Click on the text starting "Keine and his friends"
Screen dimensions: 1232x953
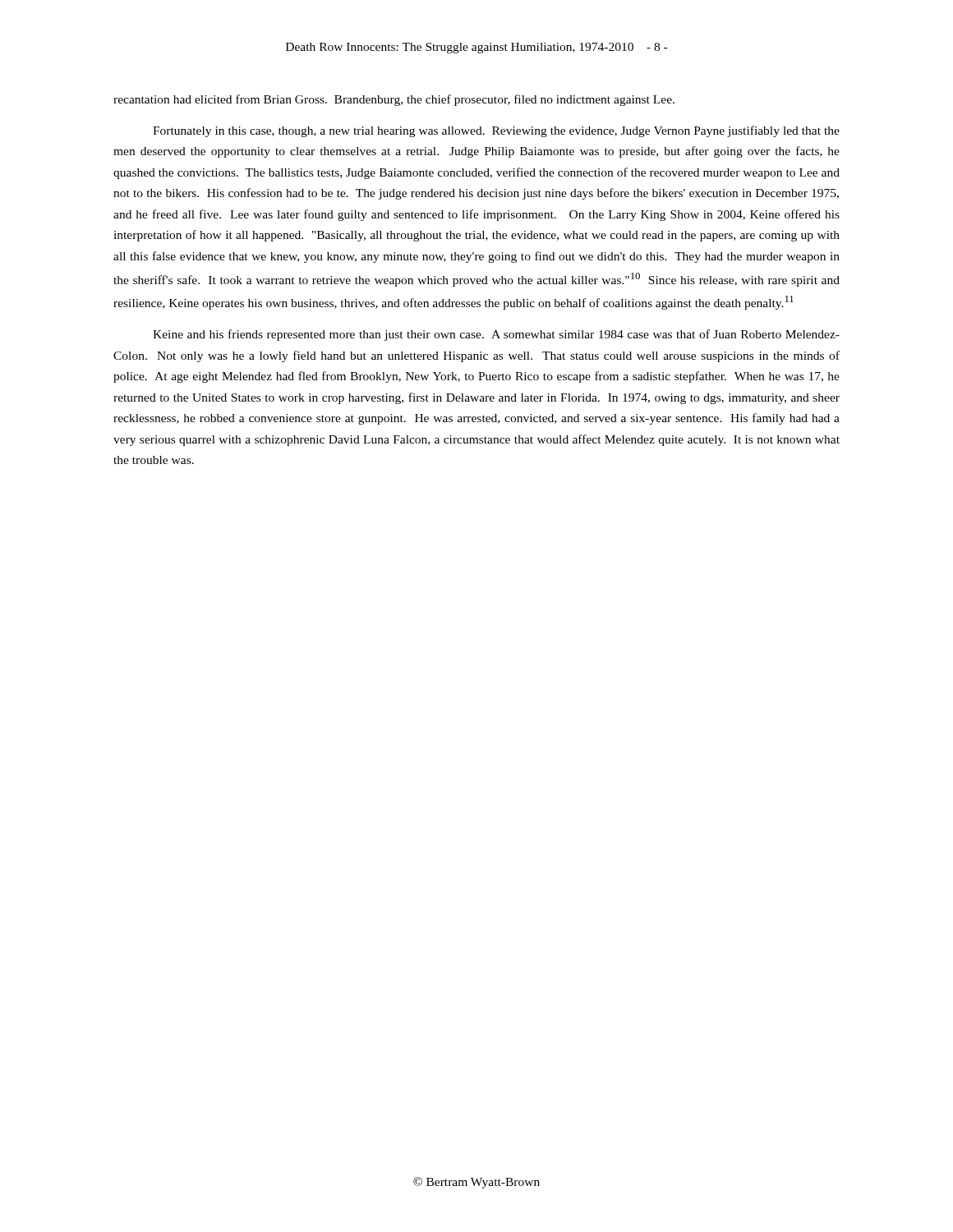(476, 397)
